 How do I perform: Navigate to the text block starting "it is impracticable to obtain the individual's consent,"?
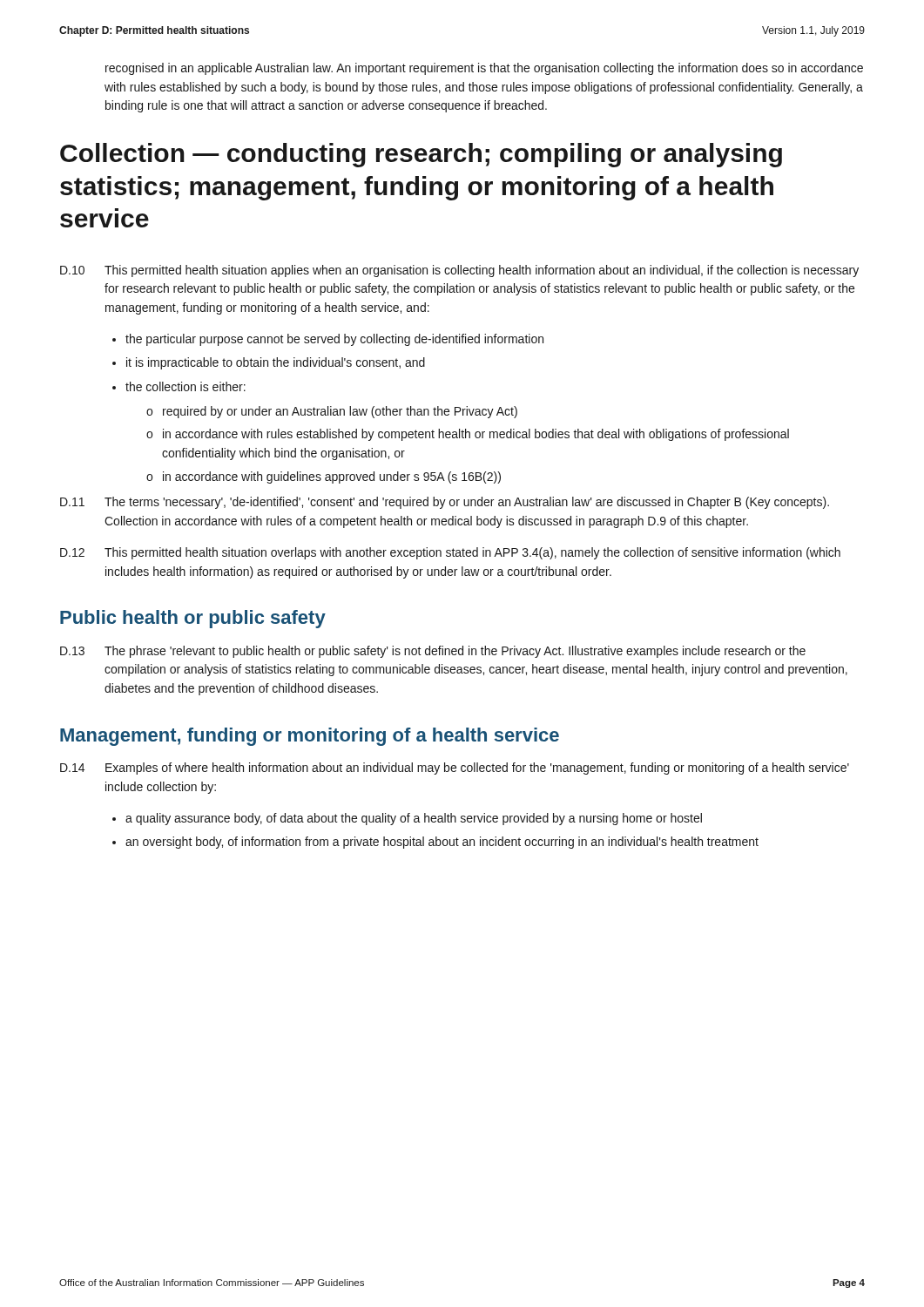[275, 363]
